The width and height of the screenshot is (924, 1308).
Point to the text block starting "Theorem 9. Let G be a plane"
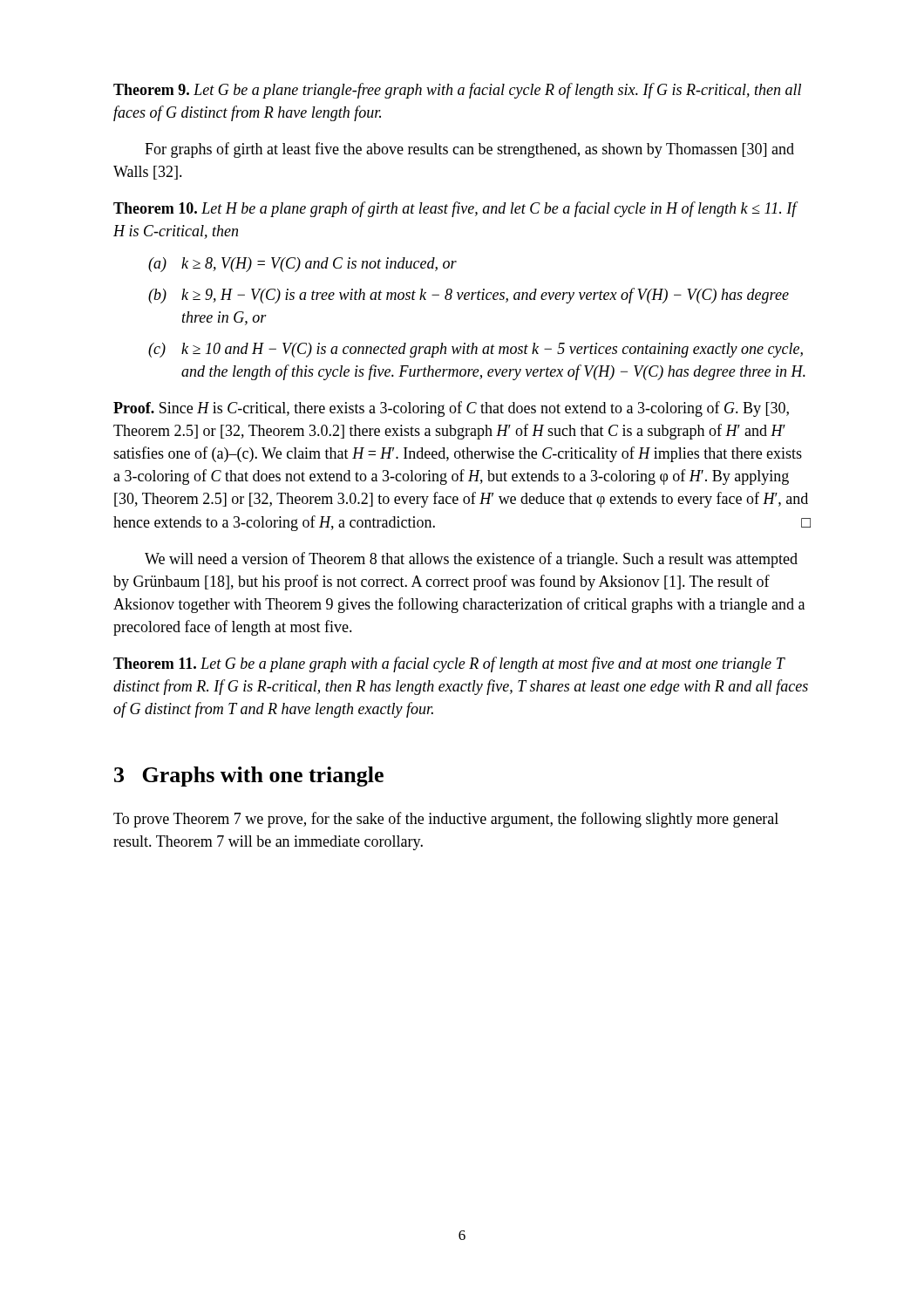click(x=457, y=101)
